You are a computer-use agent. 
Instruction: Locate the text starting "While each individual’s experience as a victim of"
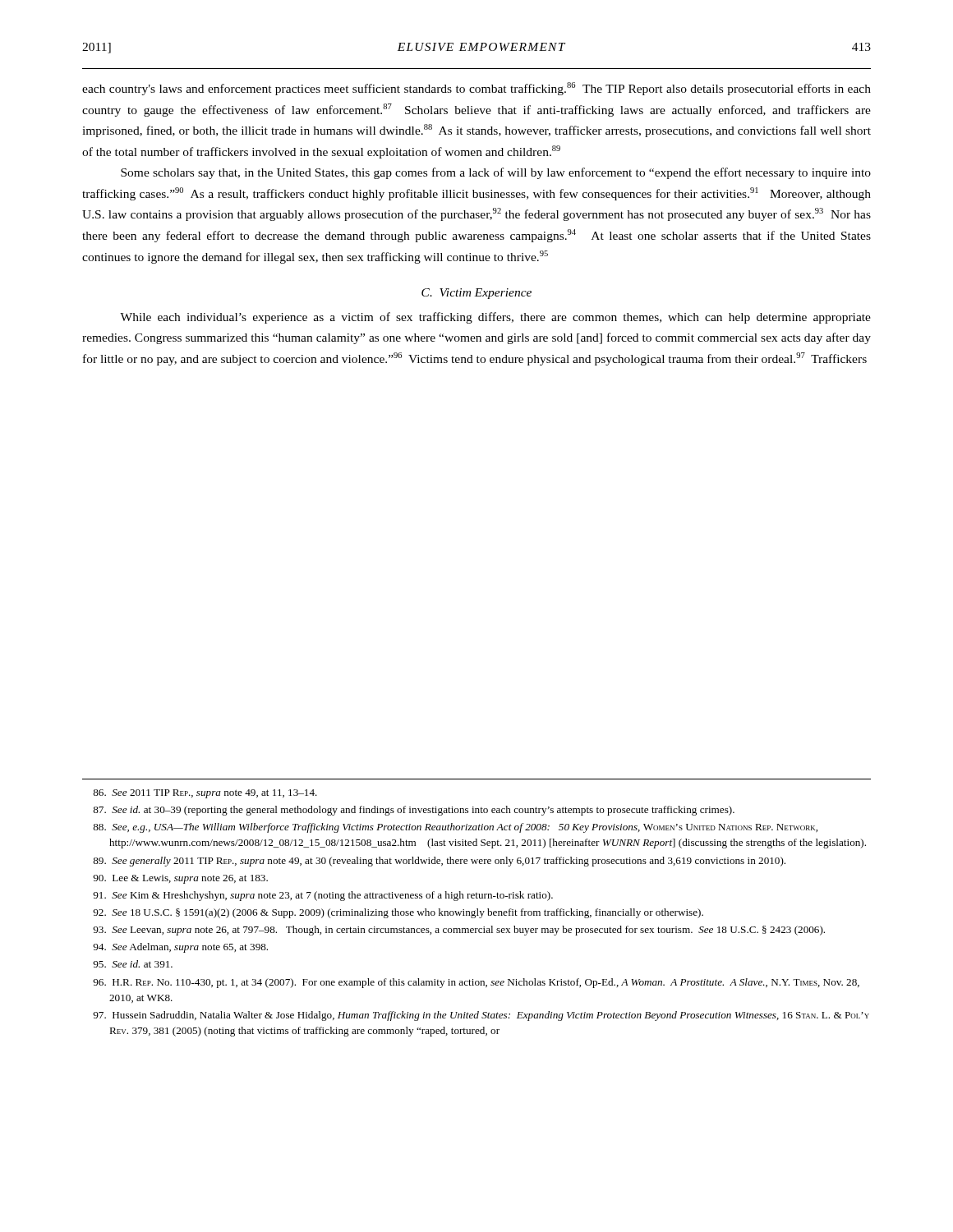click(x=476, y=338)
